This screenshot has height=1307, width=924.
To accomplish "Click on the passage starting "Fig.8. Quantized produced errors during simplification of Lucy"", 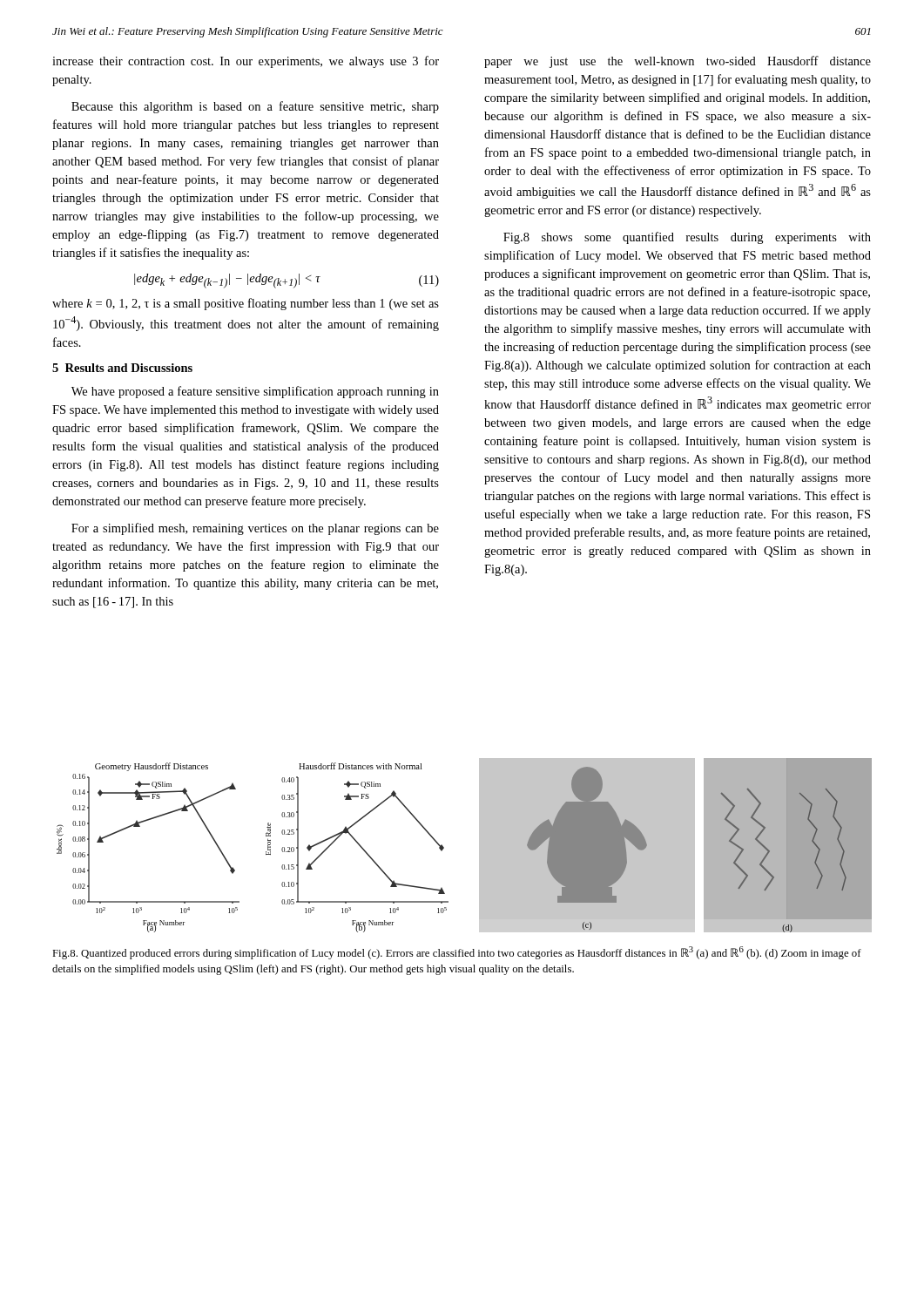I will point(462,961).
